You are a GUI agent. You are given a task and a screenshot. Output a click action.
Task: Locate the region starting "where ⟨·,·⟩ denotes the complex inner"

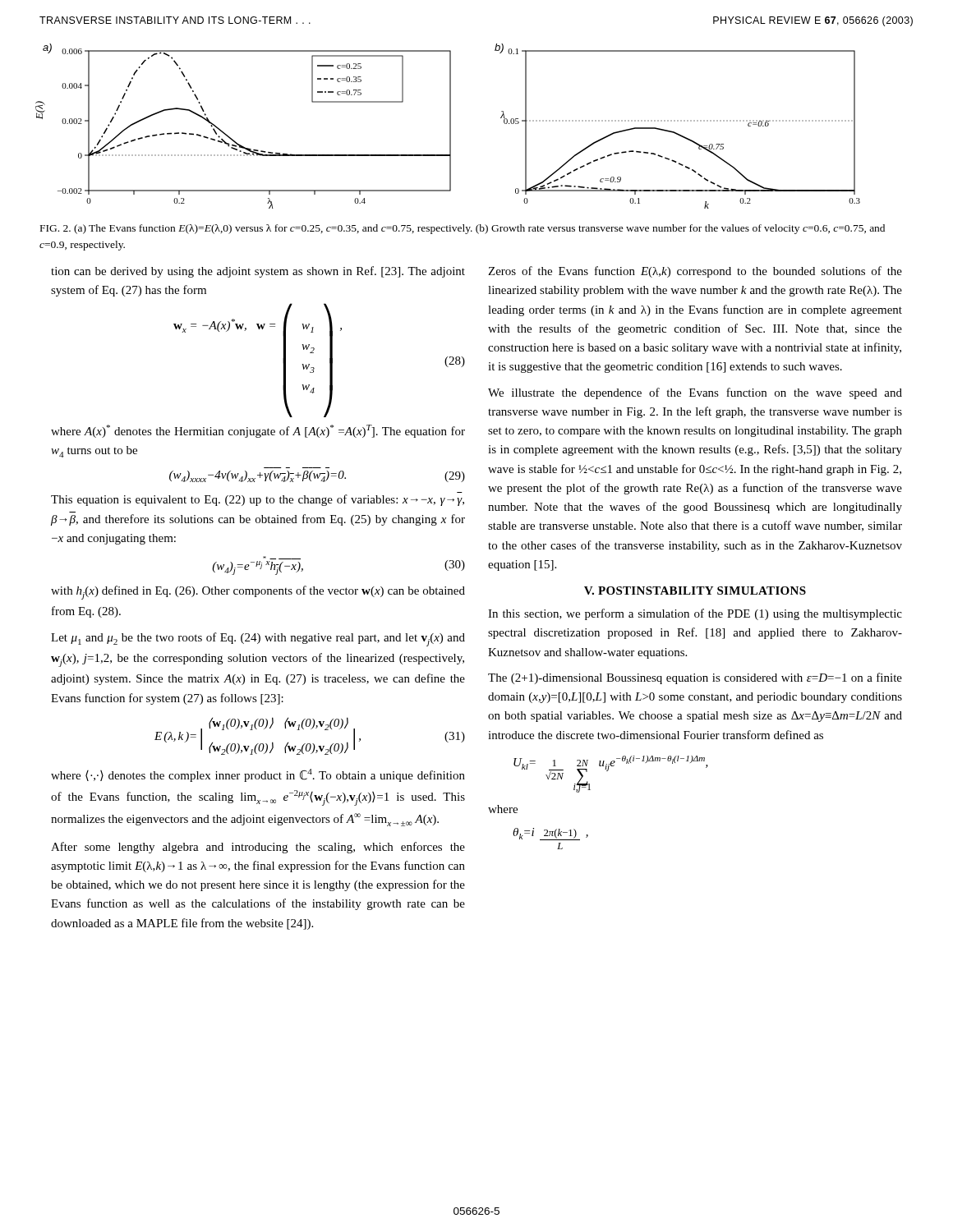pos(258,798)
